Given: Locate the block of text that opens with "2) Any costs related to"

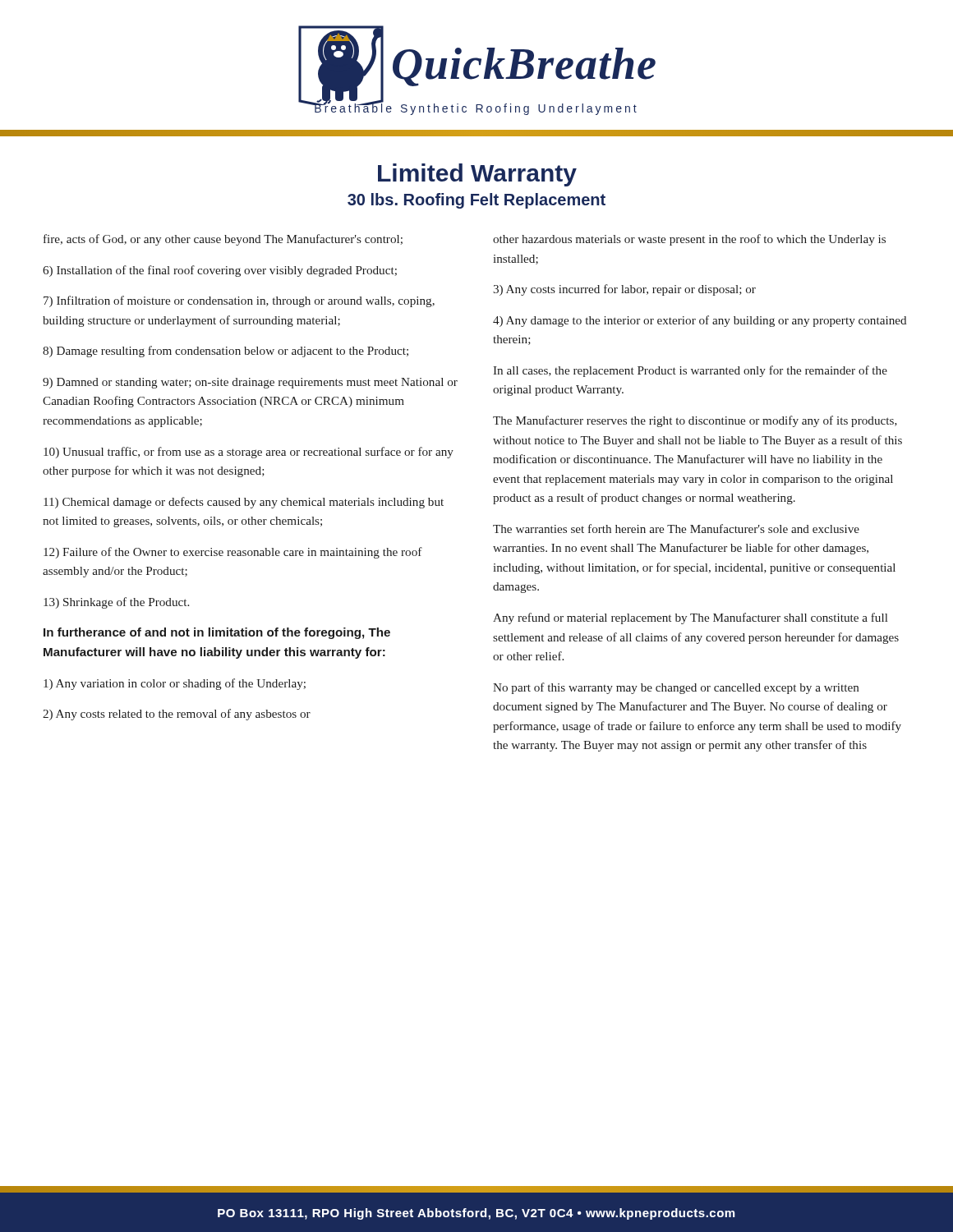Looking at the screenshot, I should 251,714.
